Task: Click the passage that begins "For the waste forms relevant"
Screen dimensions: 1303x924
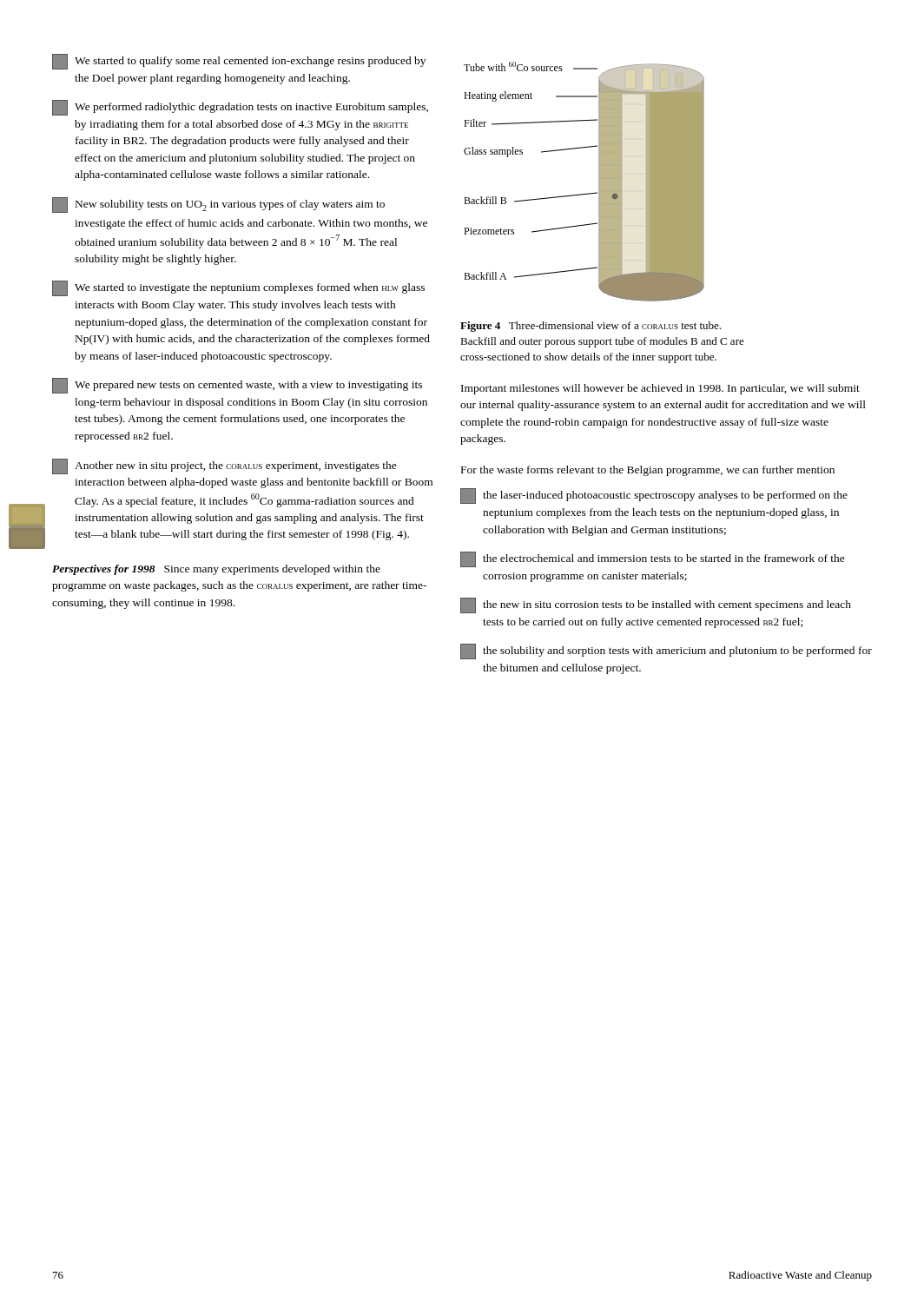Action: coord(648,469)
